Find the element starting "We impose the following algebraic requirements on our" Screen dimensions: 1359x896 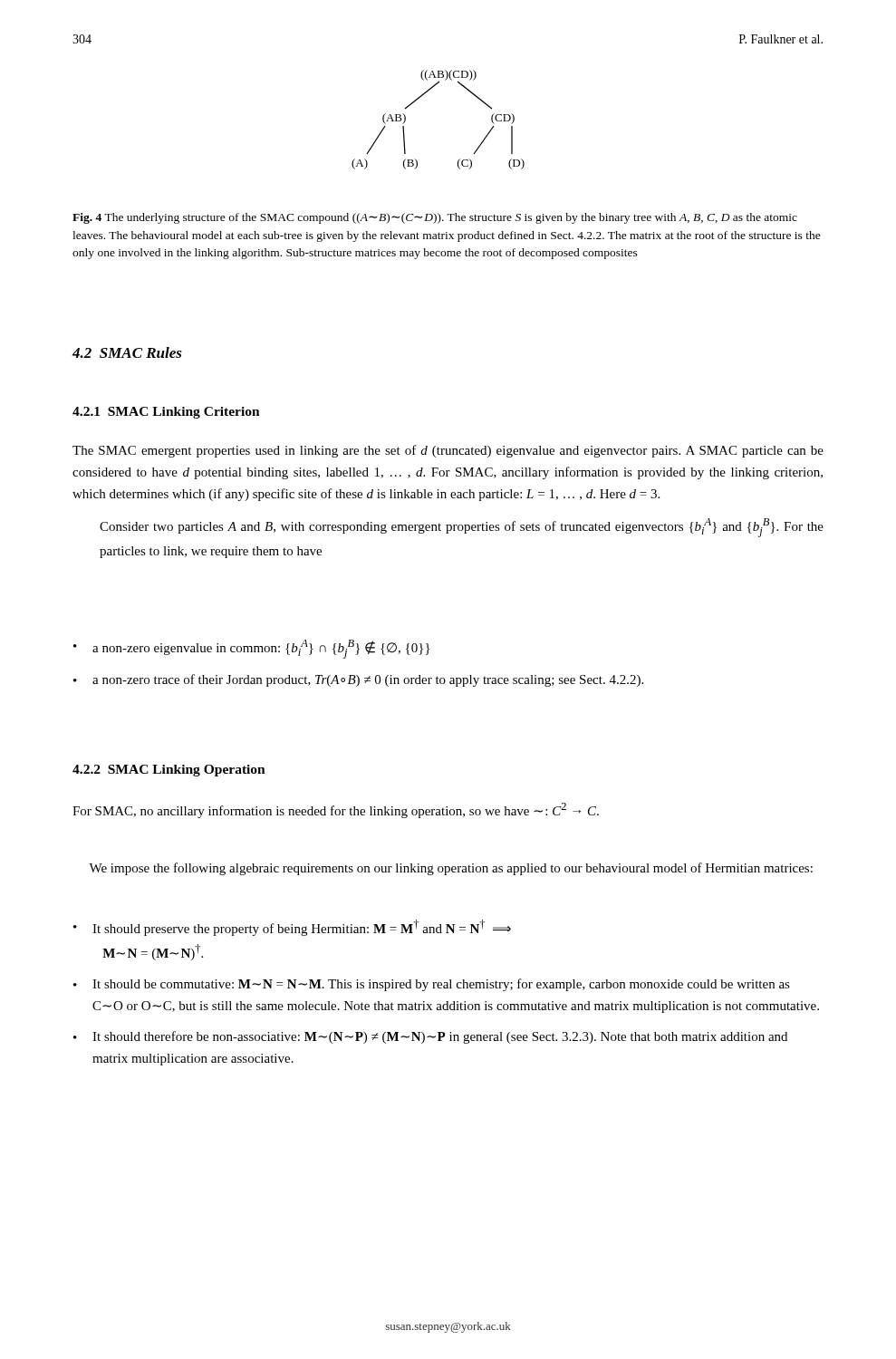tap(443, 868)
